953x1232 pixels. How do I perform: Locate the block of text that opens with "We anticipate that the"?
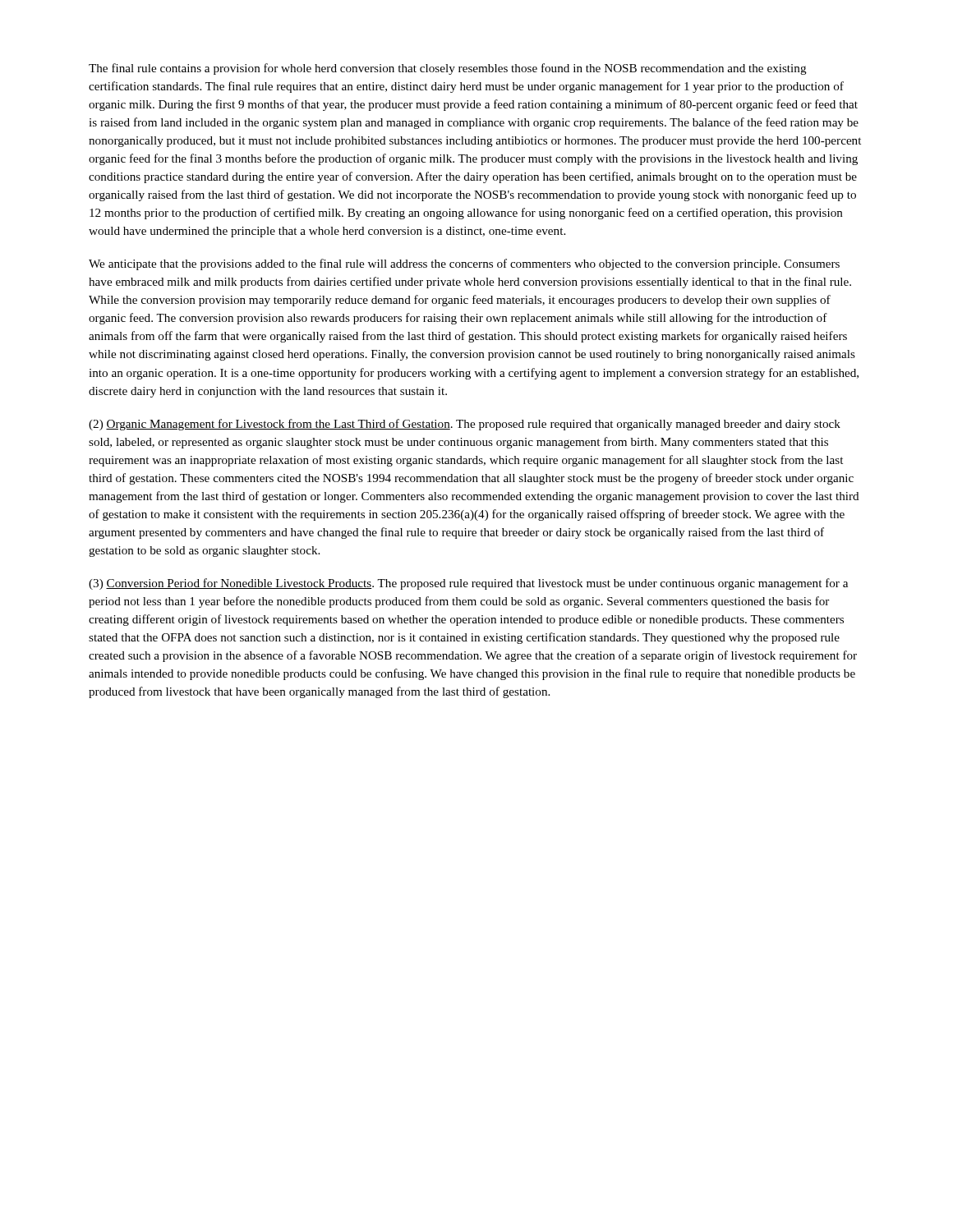(x=474, y=327)
